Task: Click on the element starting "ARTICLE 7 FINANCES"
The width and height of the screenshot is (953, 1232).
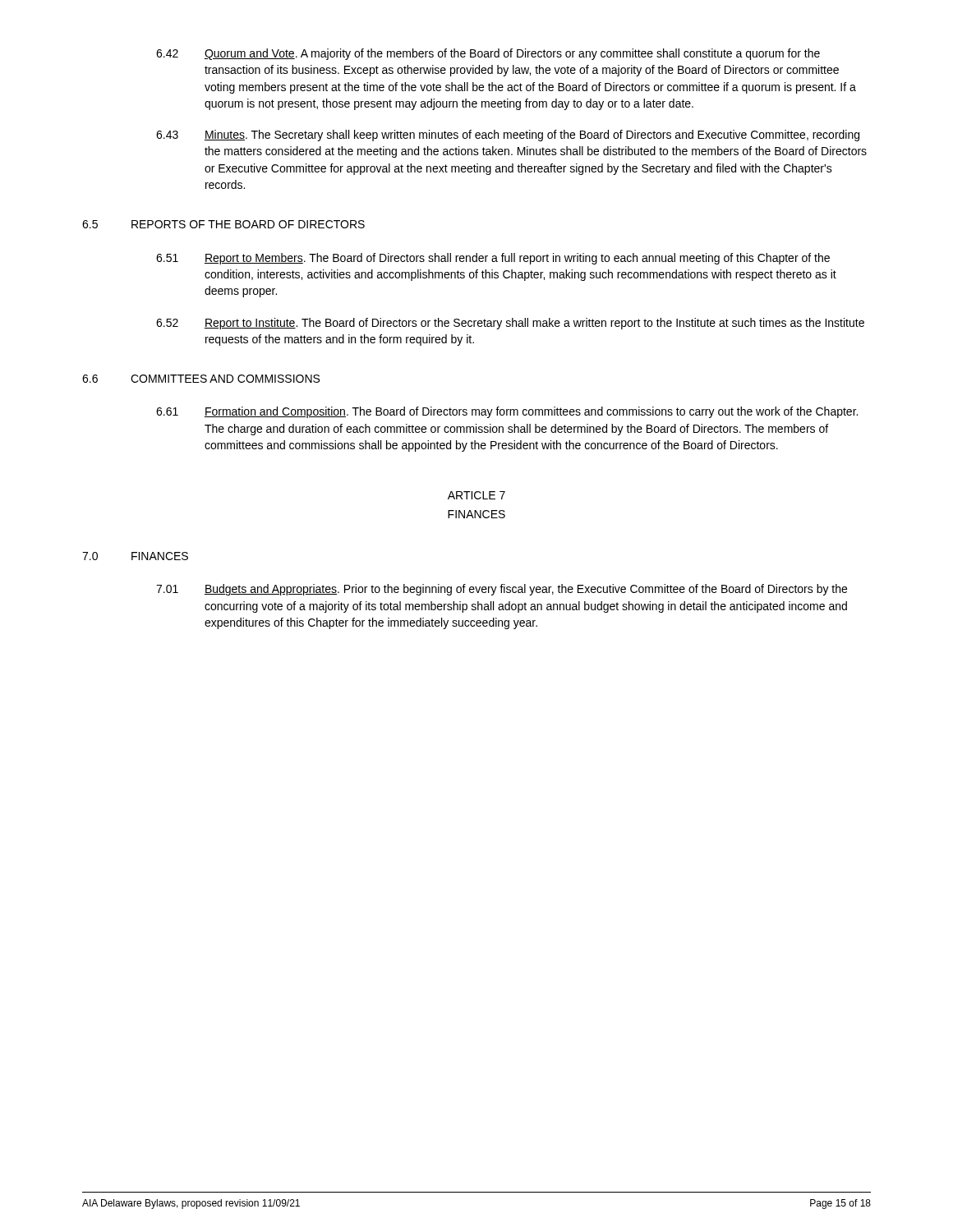Action: coord(476,505)
